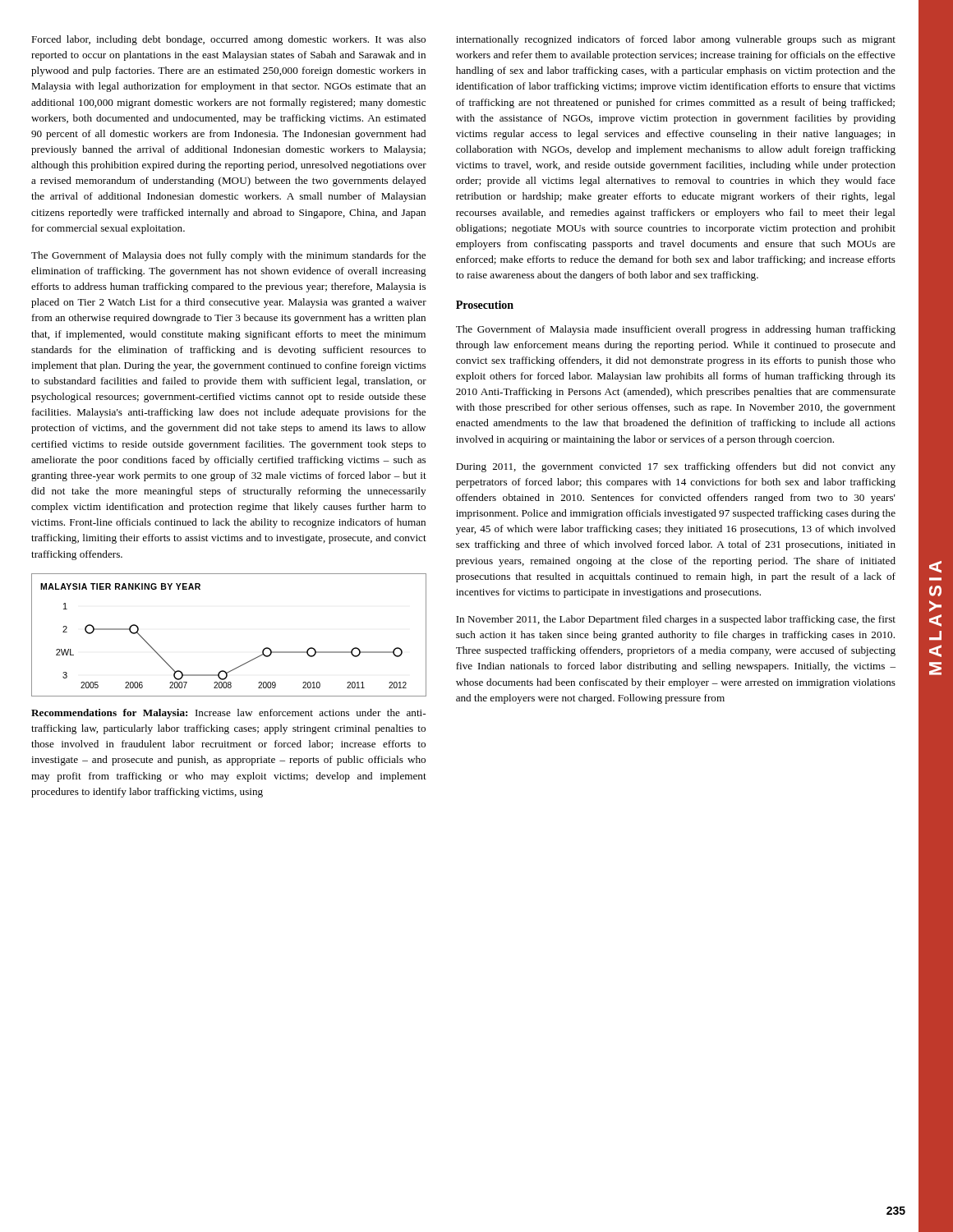
Task: Locate the block of text that opens with "The Government of Malaysia does"
Action: click(x=229, y=404)
